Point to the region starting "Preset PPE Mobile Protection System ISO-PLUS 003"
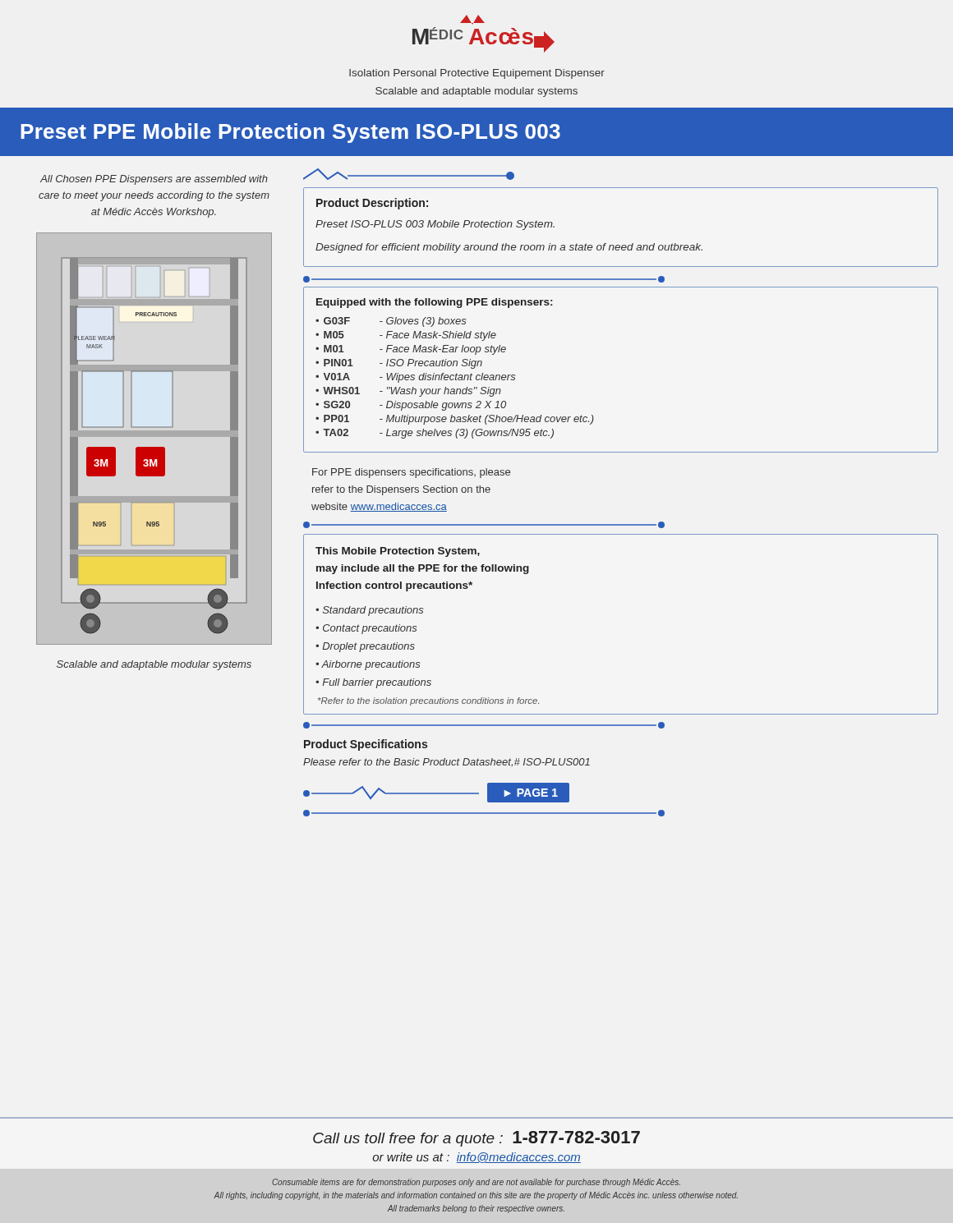The height and width of the screenshot is (1232, 953). tap(290, 132)
